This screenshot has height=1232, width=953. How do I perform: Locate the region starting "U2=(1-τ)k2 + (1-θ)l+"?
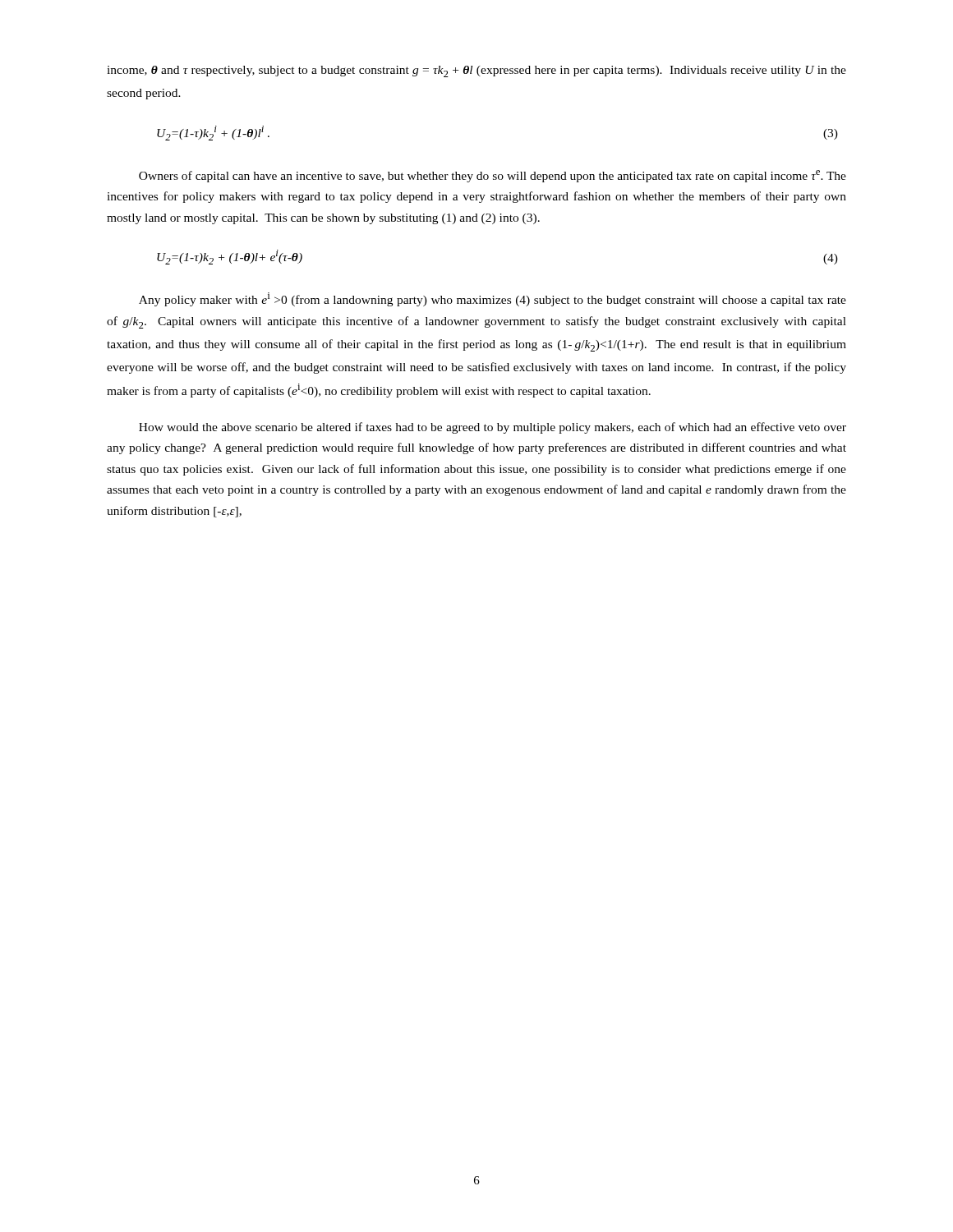[236, 257]
